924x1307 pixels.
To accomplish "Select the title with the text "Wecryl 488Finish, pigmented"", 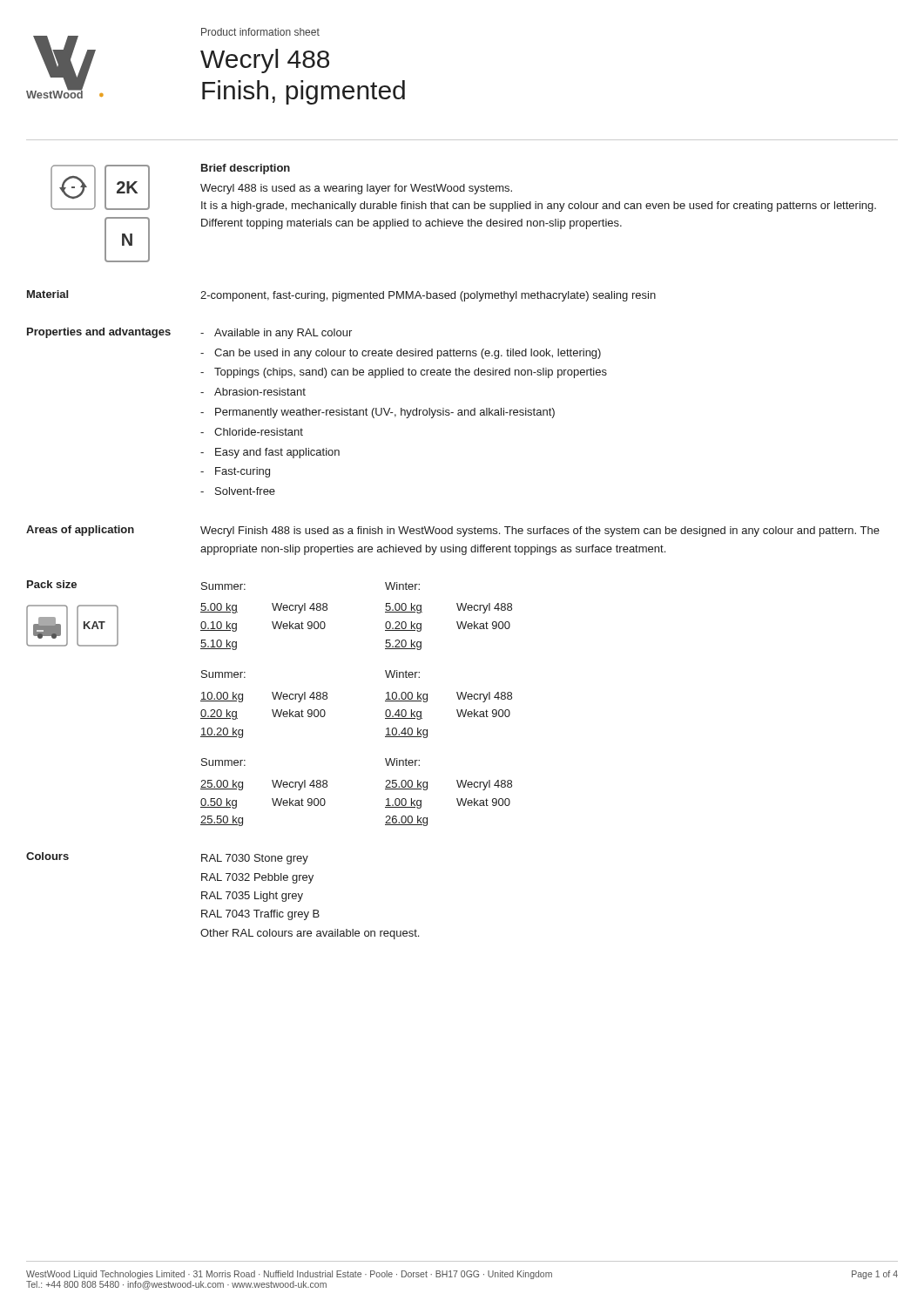I will point(303,74).
